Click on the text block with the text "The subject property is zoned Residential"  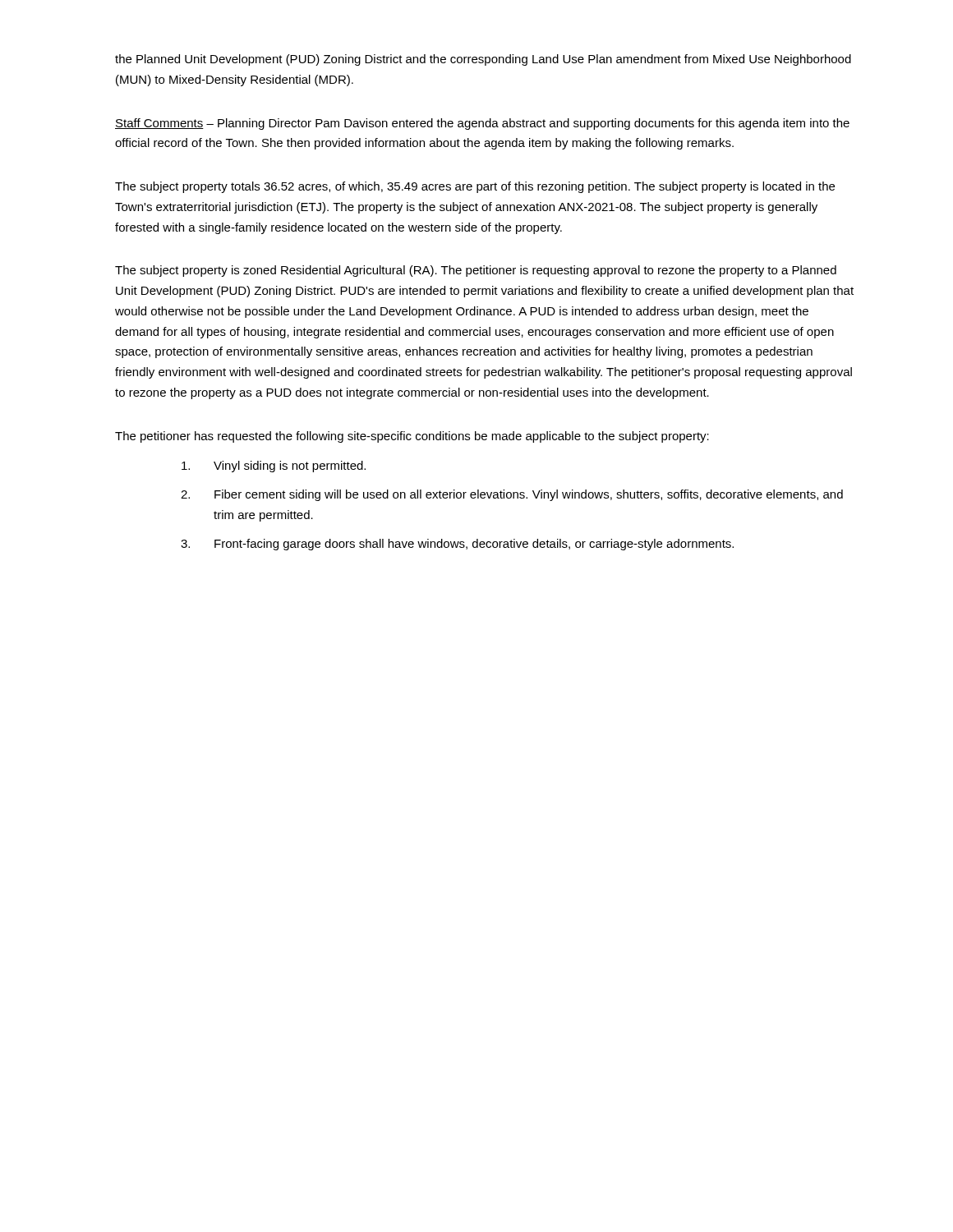click(484, 331)
